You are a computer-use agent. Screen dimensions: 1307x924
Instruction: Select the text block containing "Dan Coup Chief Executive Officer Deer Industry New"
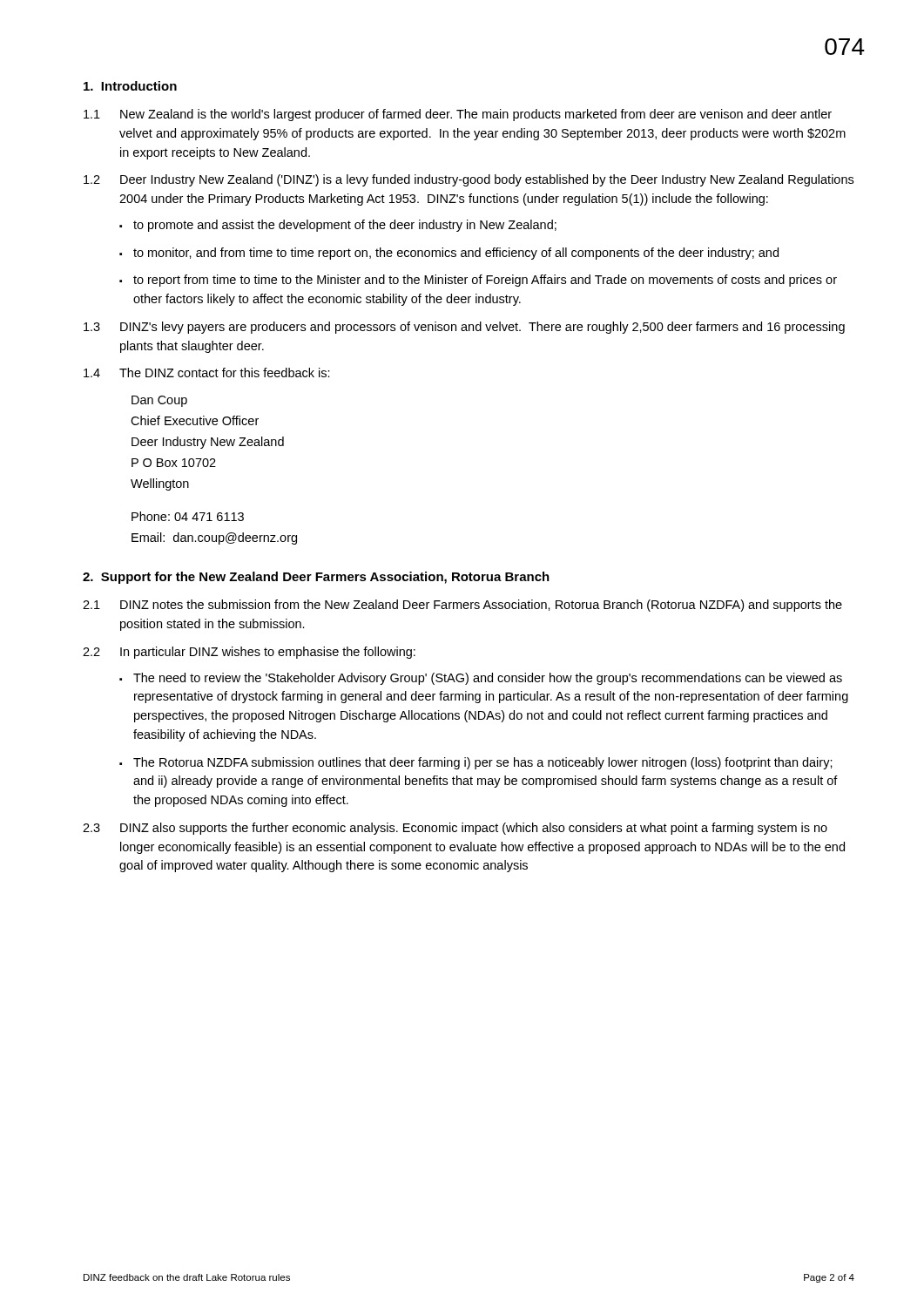click(x=159, y=401)
